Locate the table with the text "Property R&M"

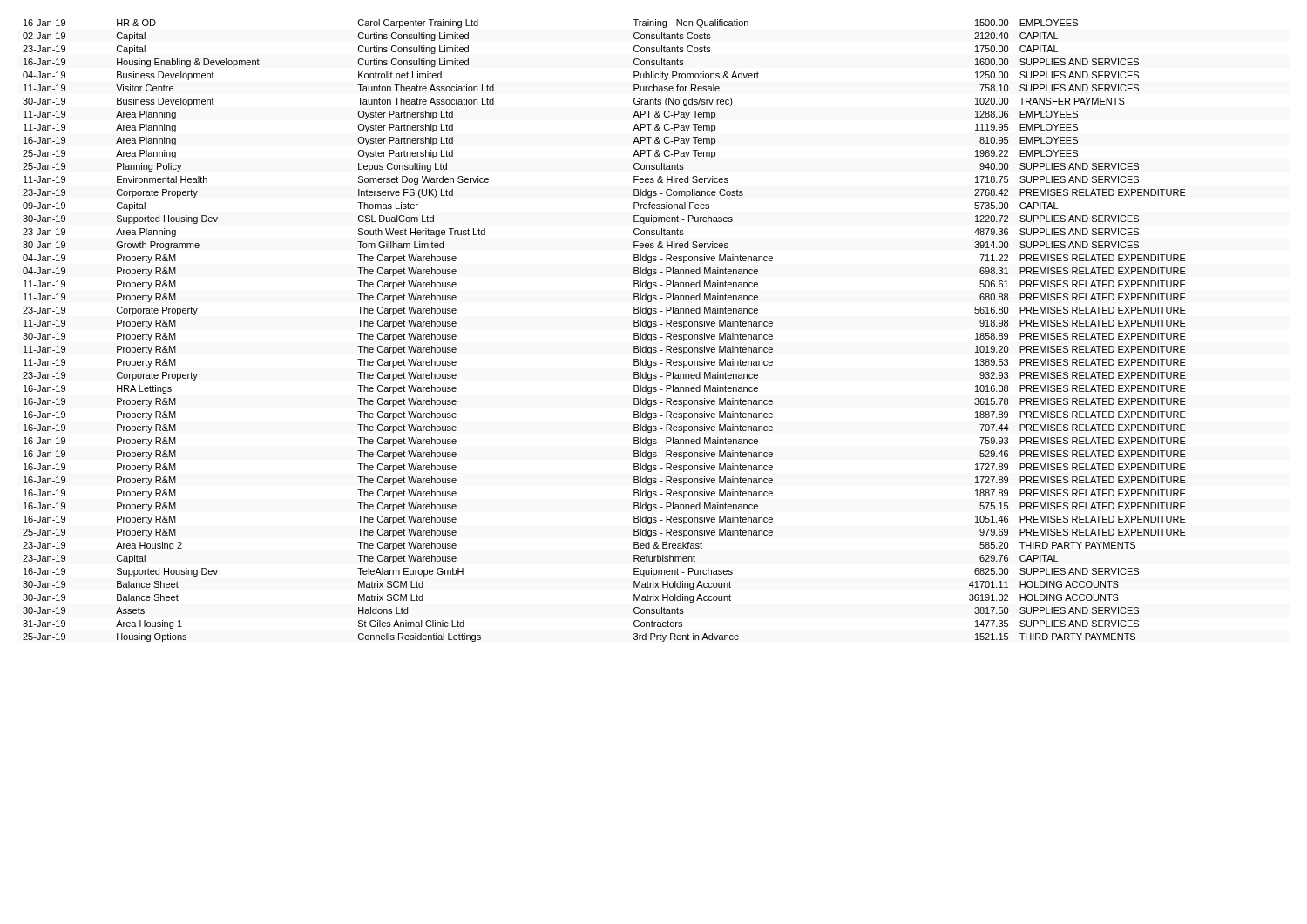point(654,329)
